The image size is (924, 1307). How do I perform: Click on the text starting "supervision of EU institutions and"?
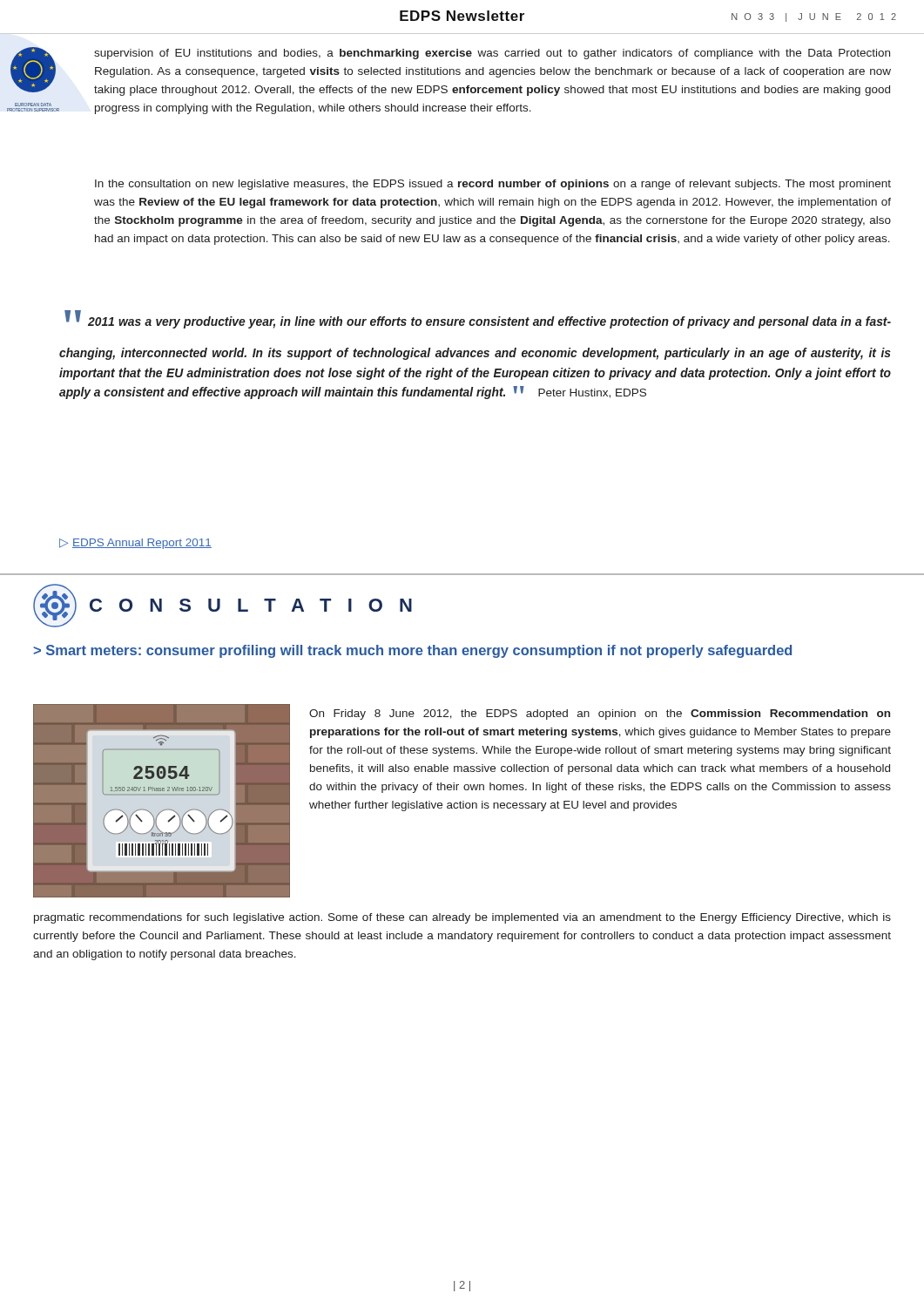click(x=492, y=80)
